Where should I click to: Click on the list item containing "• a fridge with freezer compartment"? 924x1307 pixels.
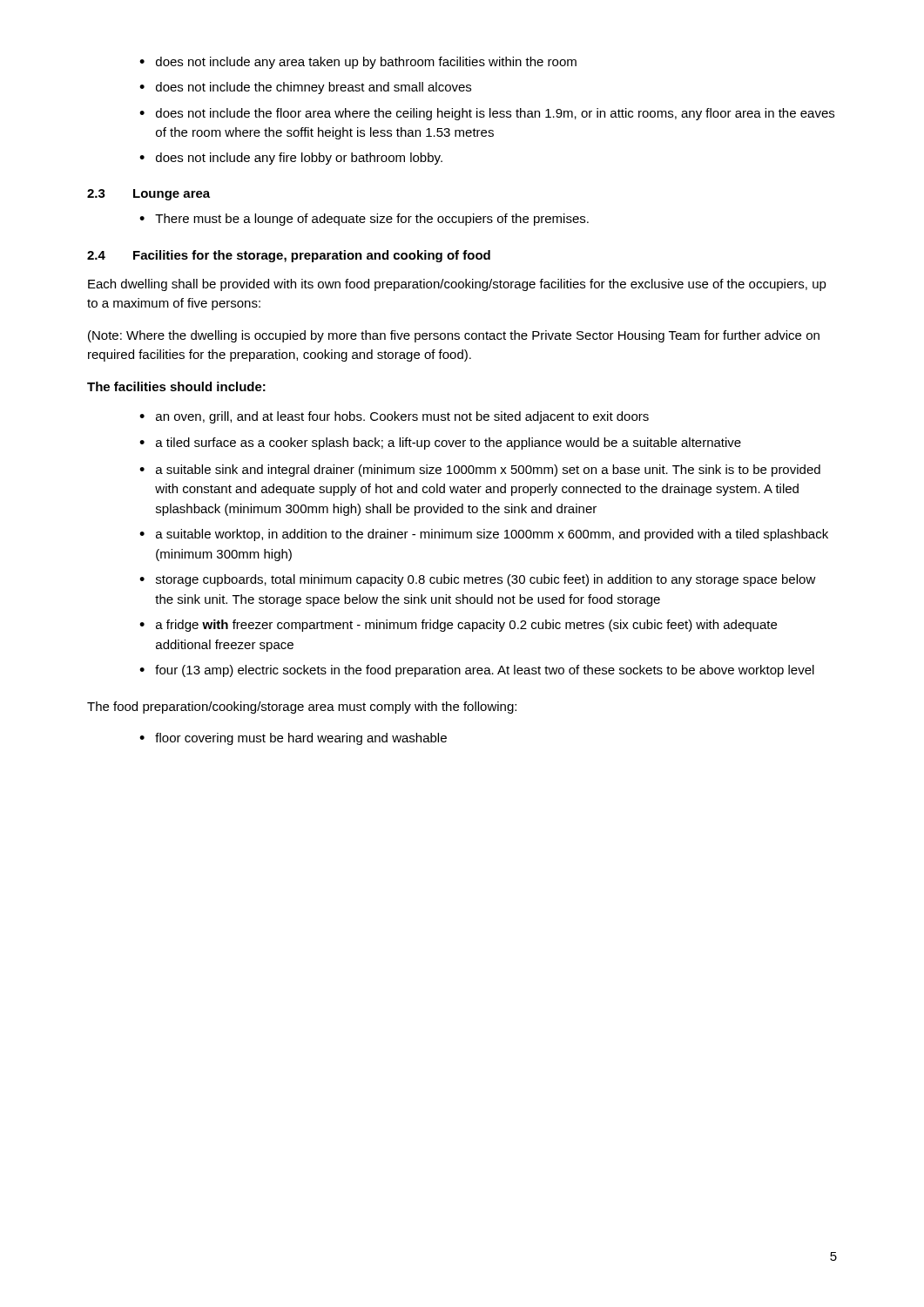coord(488,635)
